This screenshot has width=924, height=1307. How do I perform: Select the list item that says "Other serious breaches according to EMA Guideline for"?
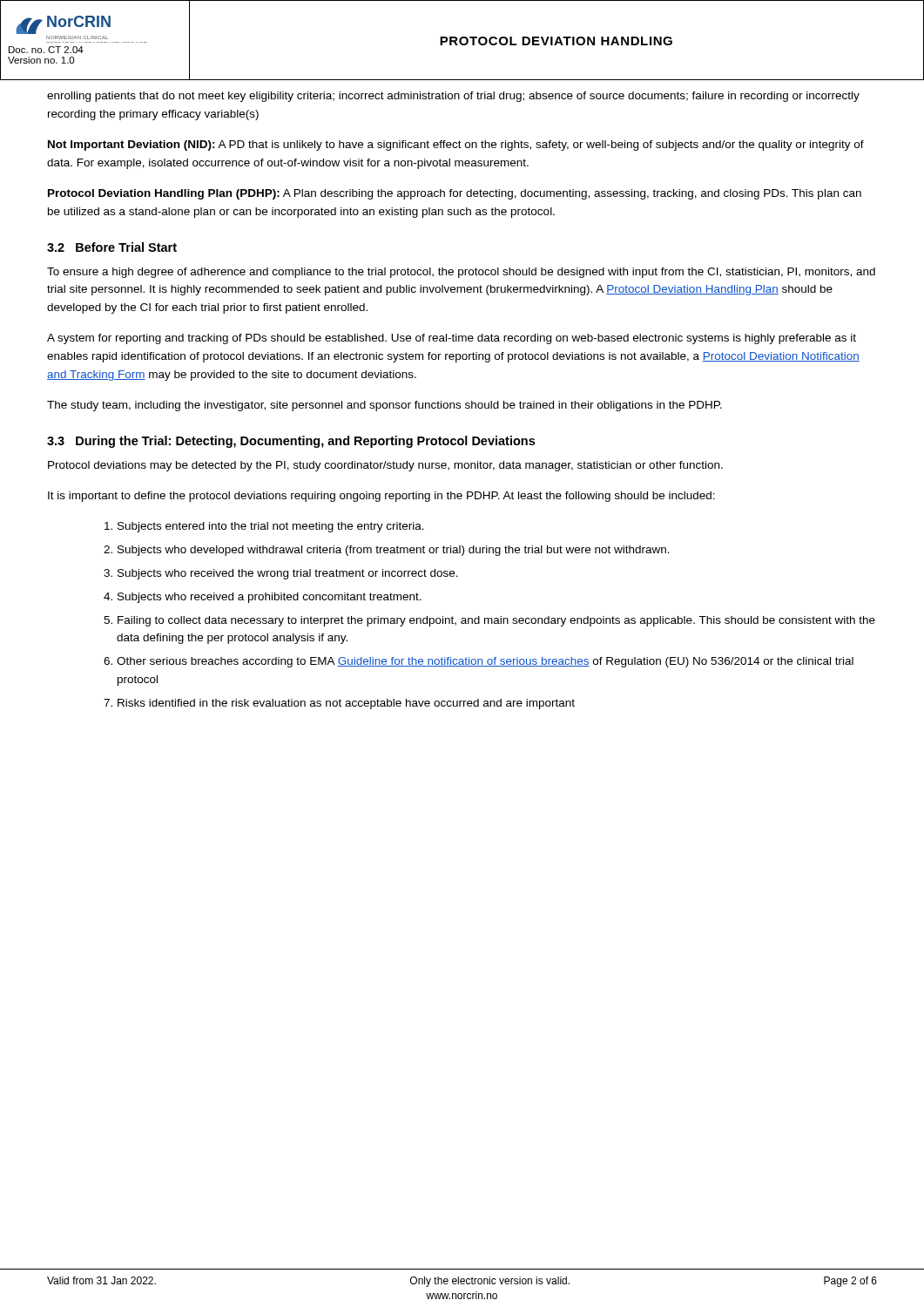tap(485, 670)
